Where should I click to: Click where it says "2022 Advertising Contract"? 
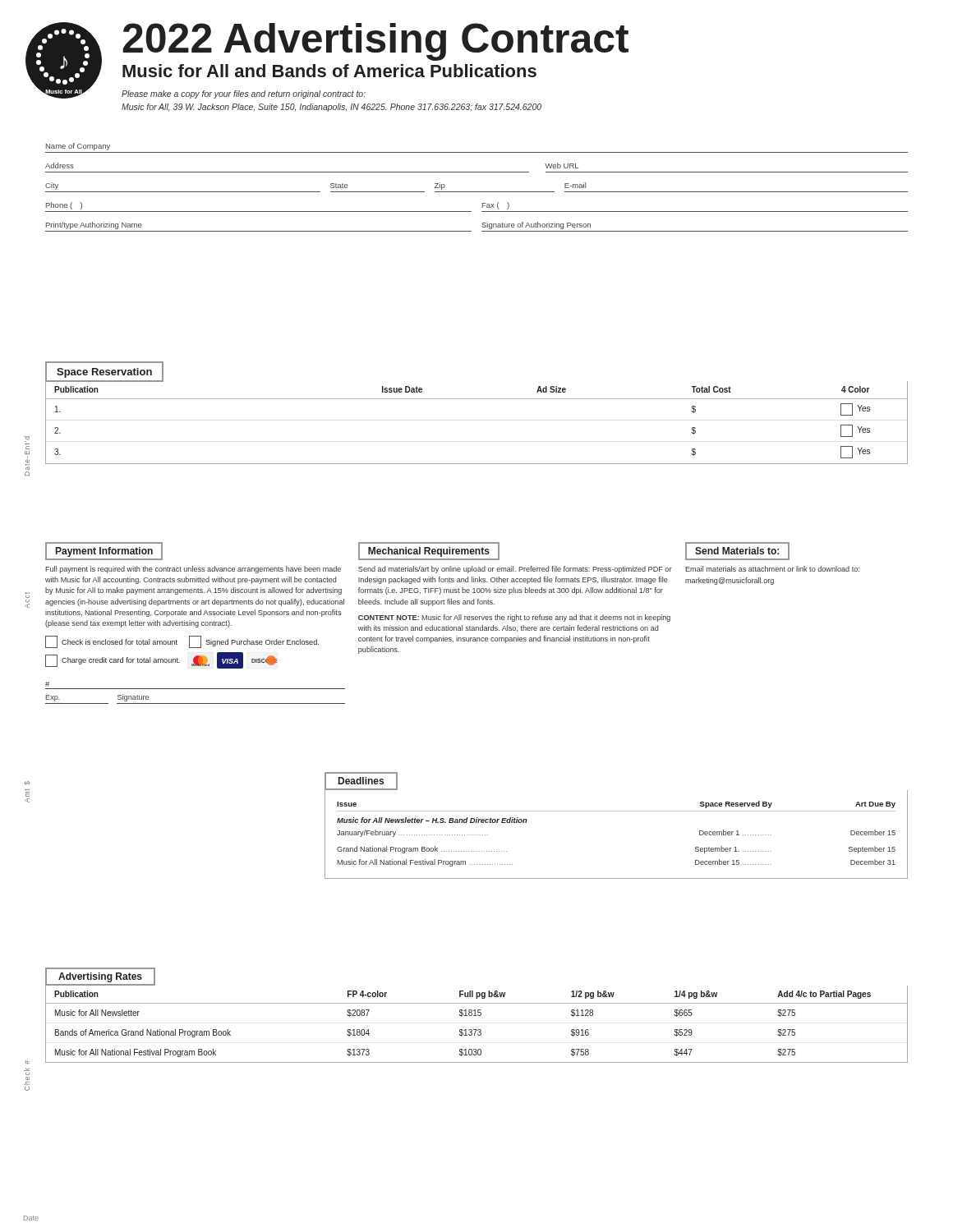[375, 39]
